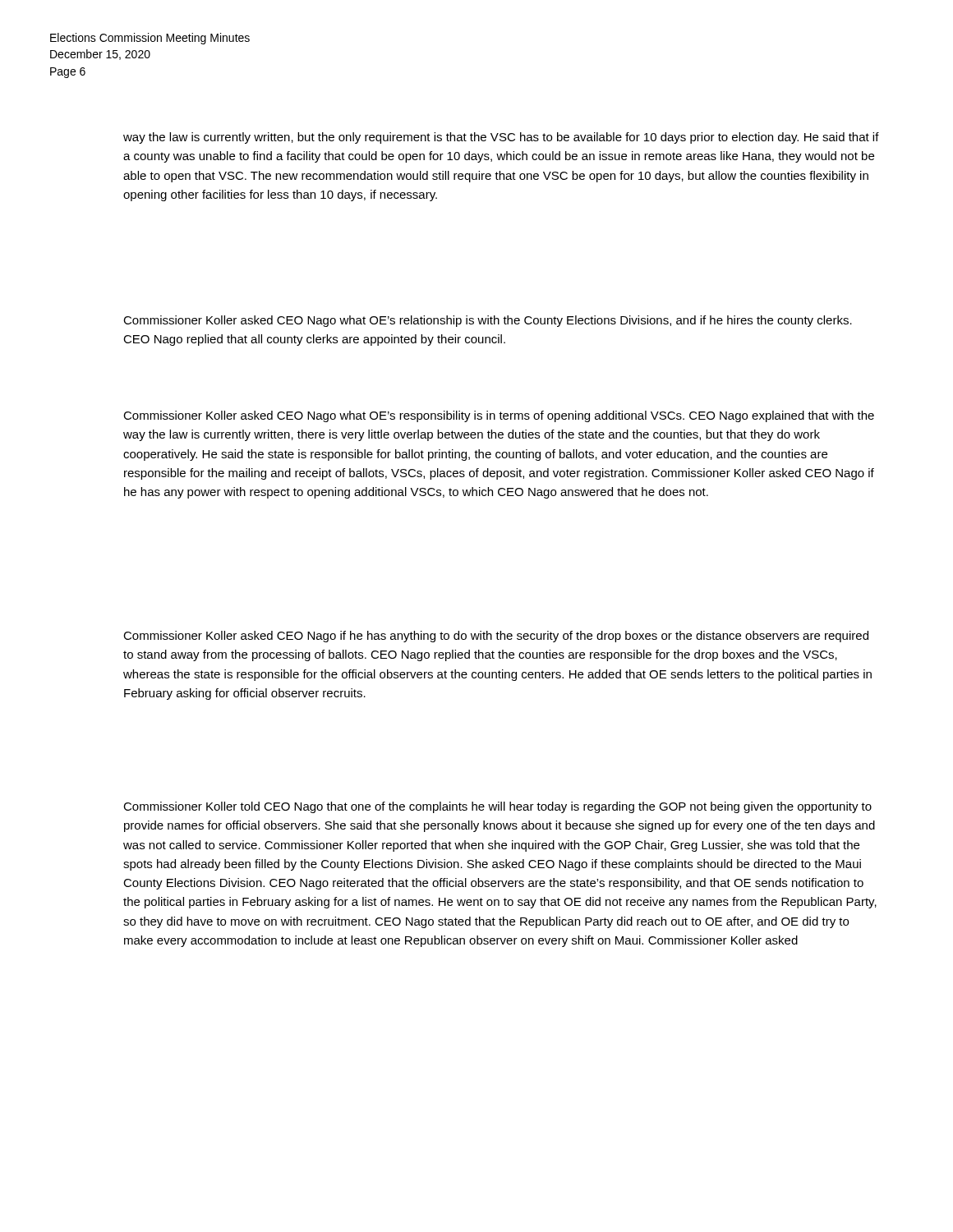Click the passage that begins "way the law is"
Viewport: 953px width, 1232px height.
[x=501, y=165]
